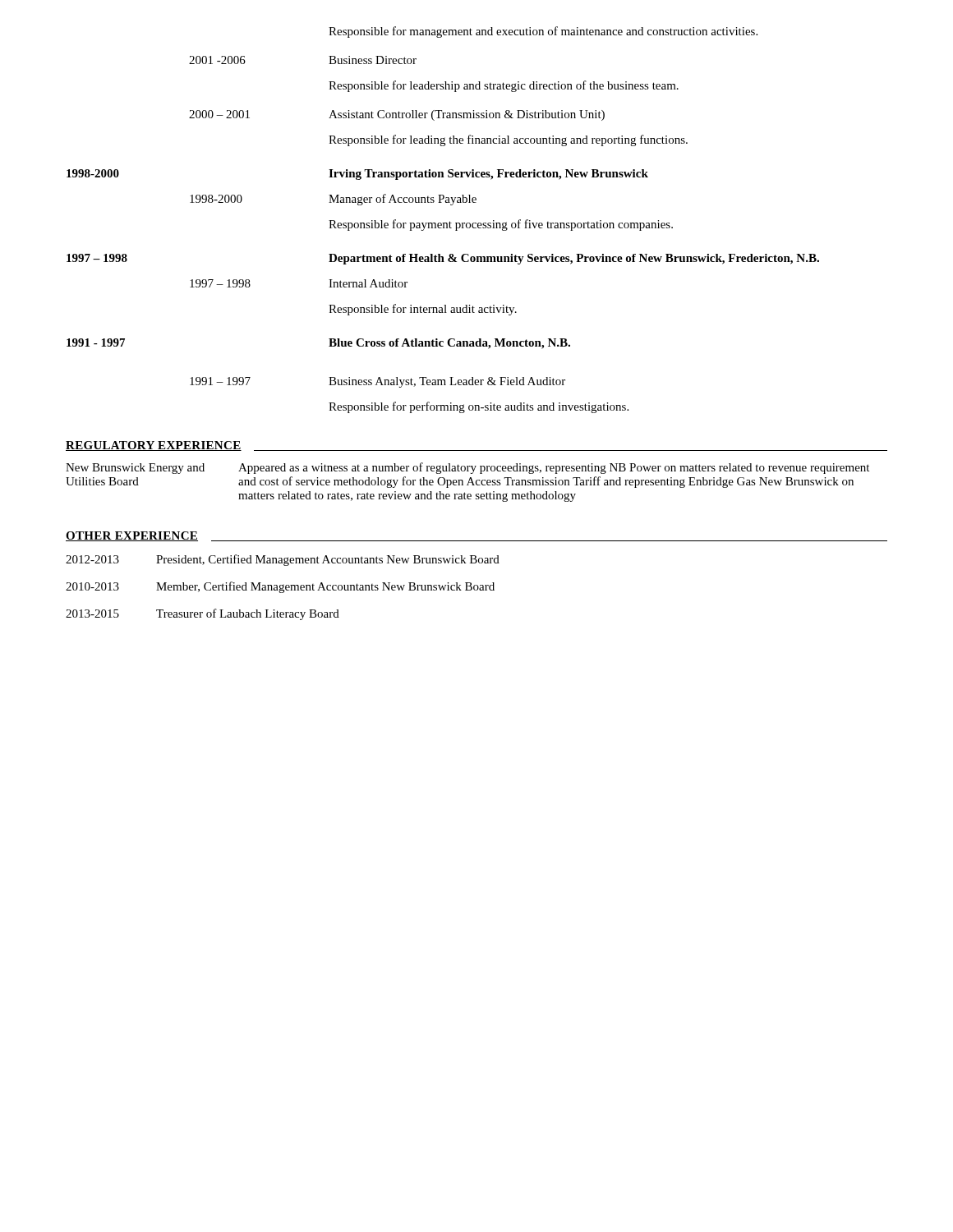
Task: Click on the text block with the text "1997 – 1998 Department of Health"
Action: point(476,258)
